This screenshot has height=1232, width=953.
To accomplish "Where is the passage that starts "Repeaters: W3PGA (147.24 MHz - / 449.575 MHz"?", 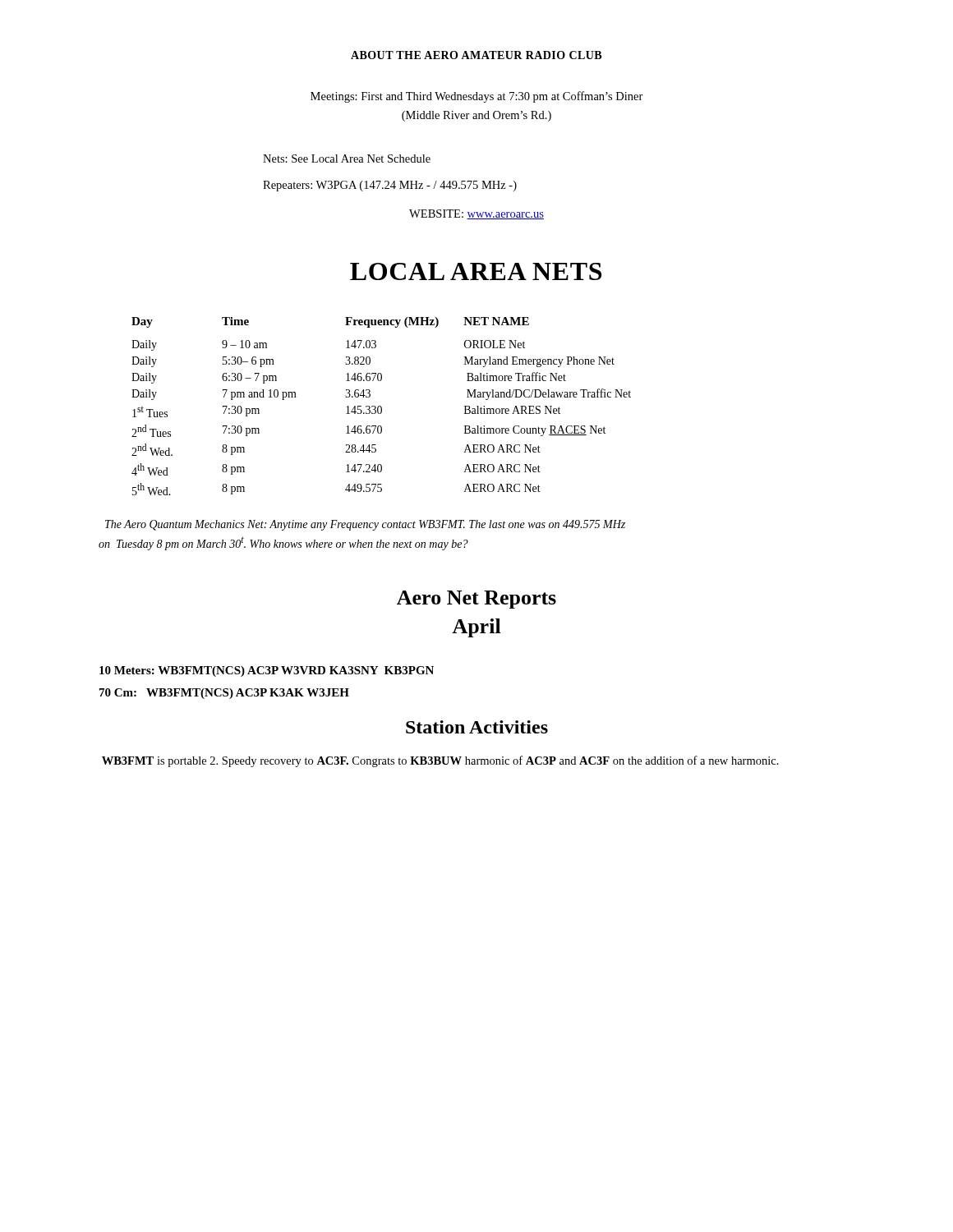I will (390, 186).
